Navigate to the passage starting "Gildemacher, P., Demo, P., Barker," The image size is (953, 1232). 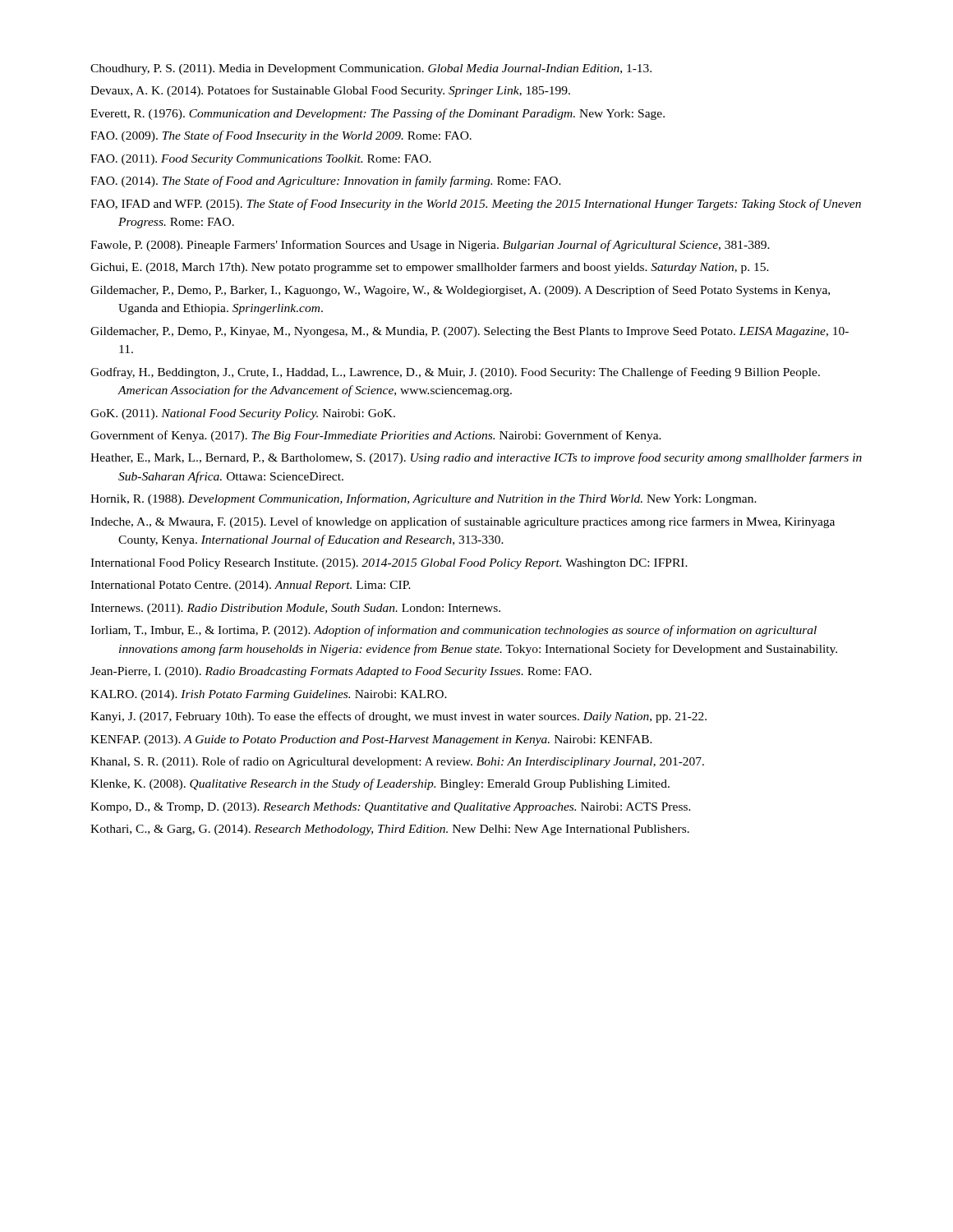point(461,298)
